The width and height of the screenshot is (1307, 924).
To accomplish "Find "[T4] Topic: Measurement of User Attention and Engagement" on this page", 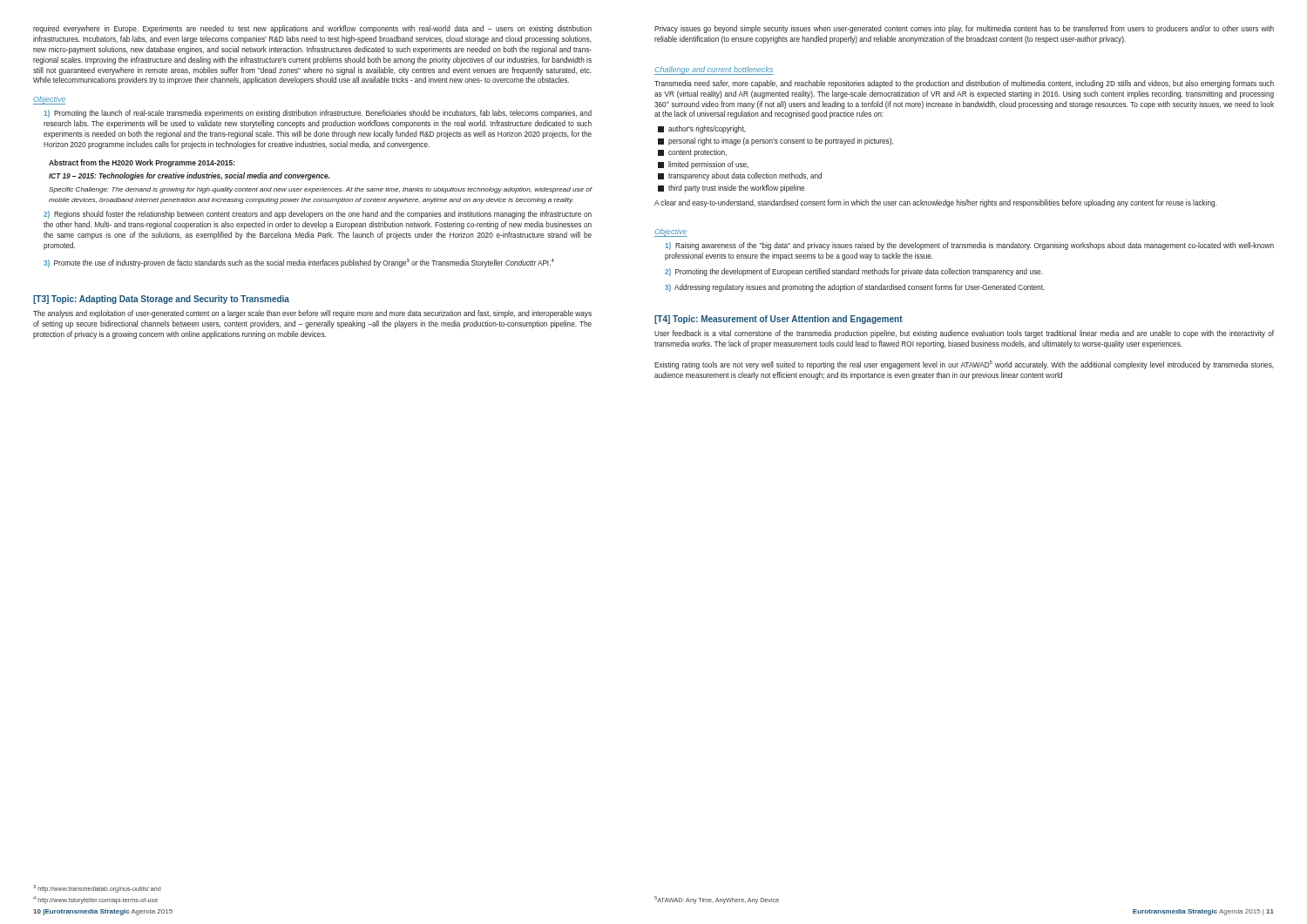I will click(779, 320).
